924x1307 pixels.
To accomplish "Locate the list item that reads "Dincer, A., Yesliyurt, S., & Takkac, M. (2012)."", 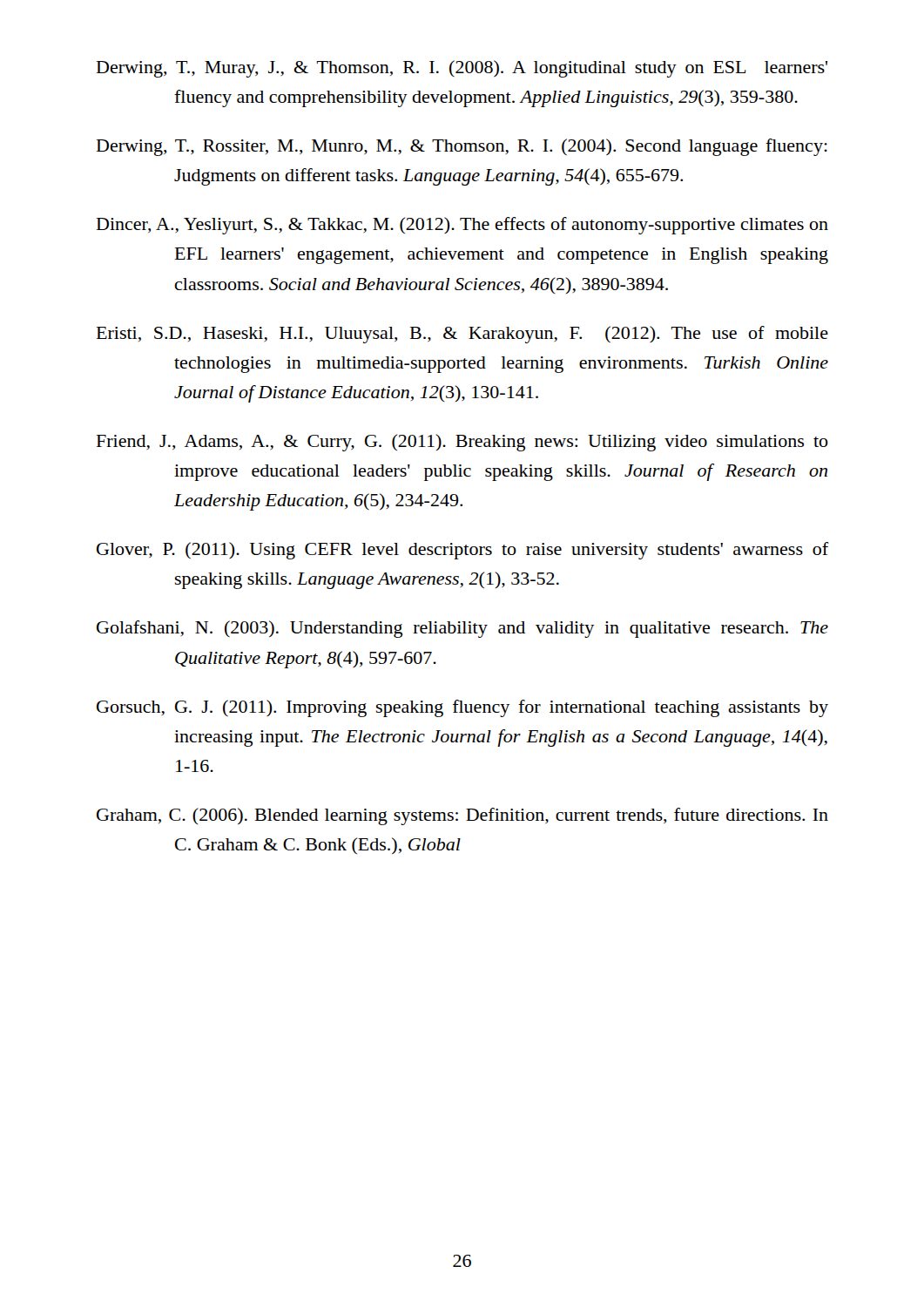I will [462, 253].
